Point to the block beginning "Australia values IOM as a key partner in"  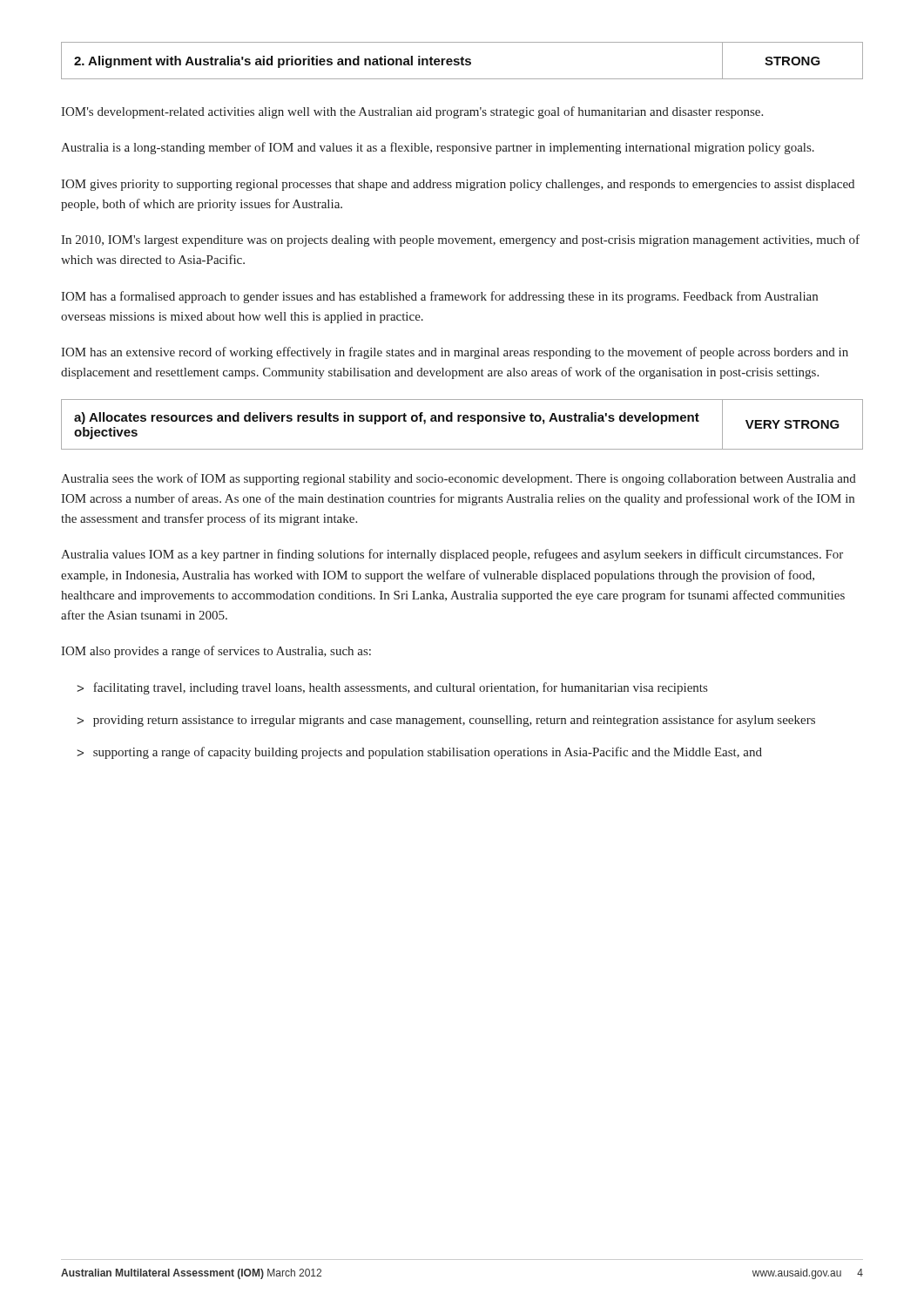click(x=453, y=585)
